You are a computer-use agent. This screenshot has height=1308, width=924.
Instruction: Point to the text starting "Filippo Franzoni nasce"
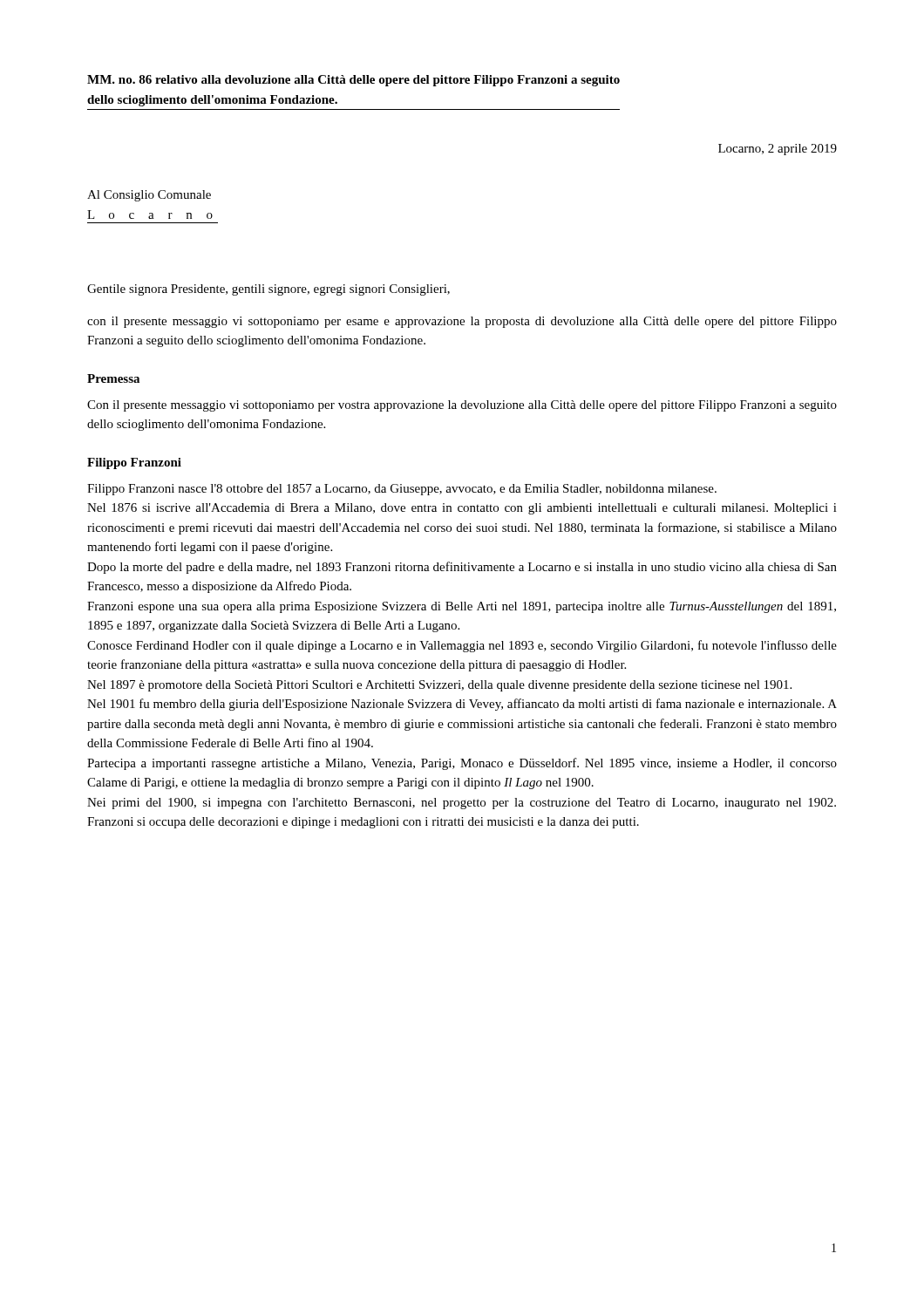point(462,655)
